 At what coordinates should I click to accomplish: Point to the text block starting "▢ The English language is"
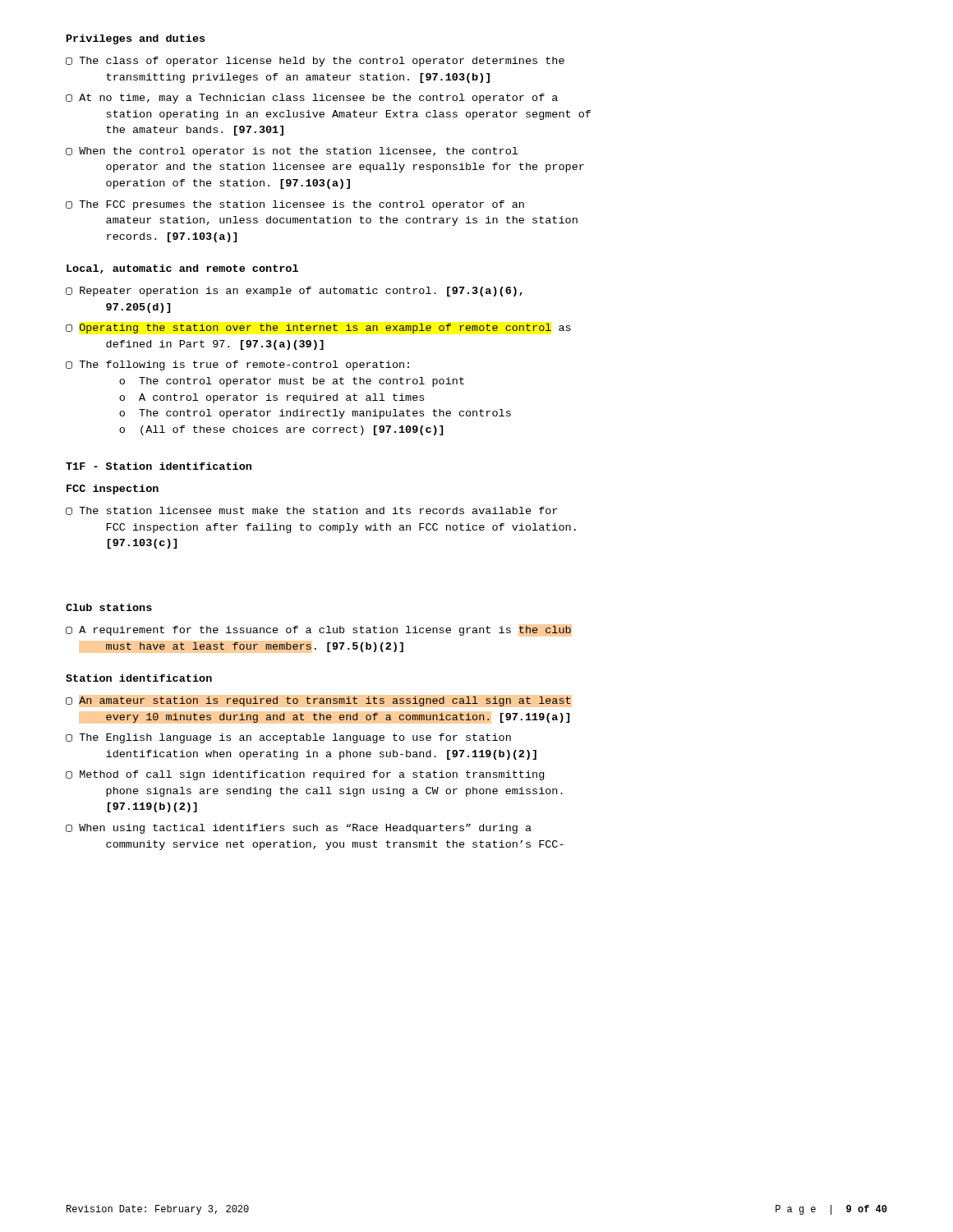click(x=302, y=746)
